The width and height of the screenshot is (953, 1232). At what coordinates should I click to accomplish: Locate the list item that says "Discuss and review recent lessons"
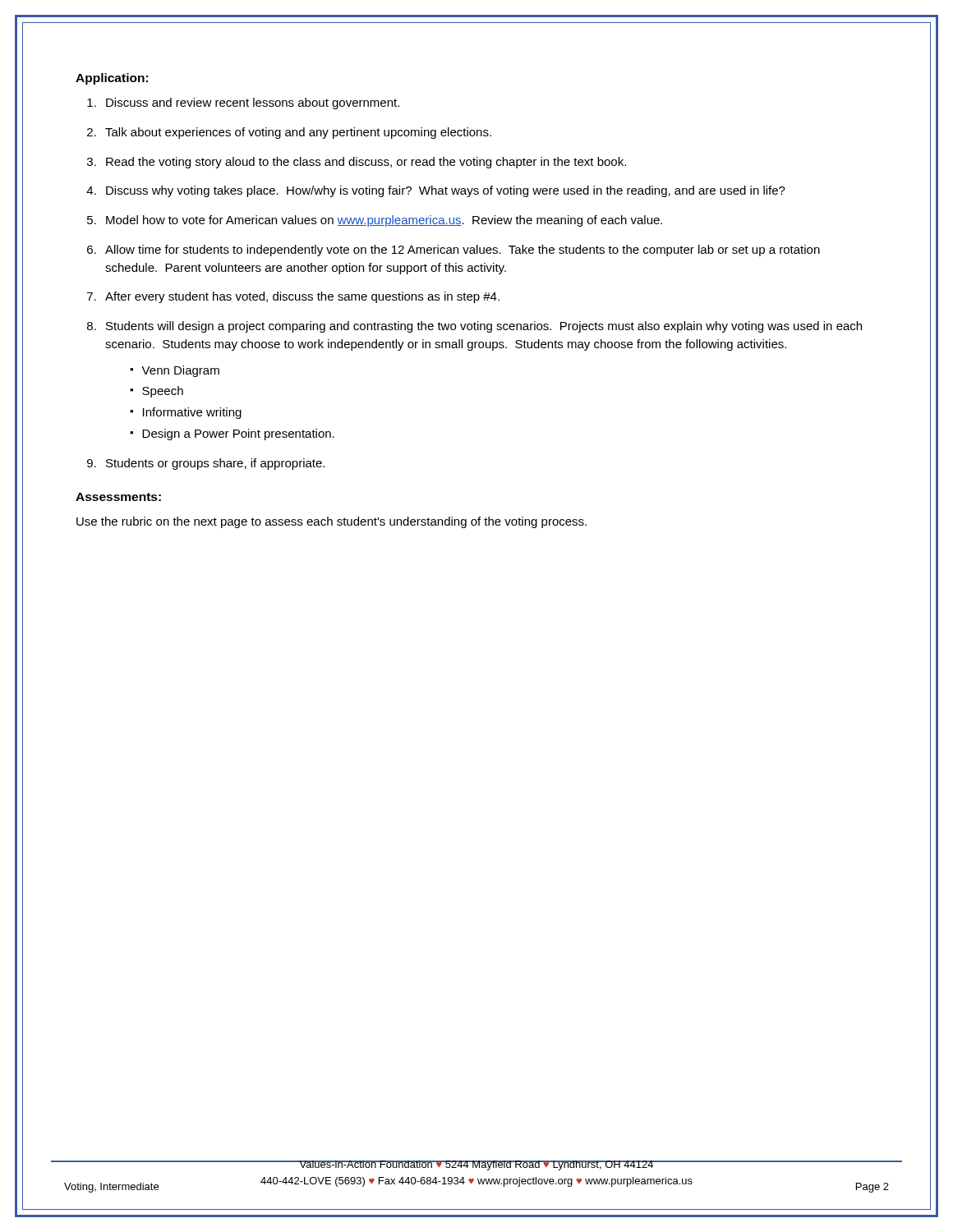(x=253, y=102)
